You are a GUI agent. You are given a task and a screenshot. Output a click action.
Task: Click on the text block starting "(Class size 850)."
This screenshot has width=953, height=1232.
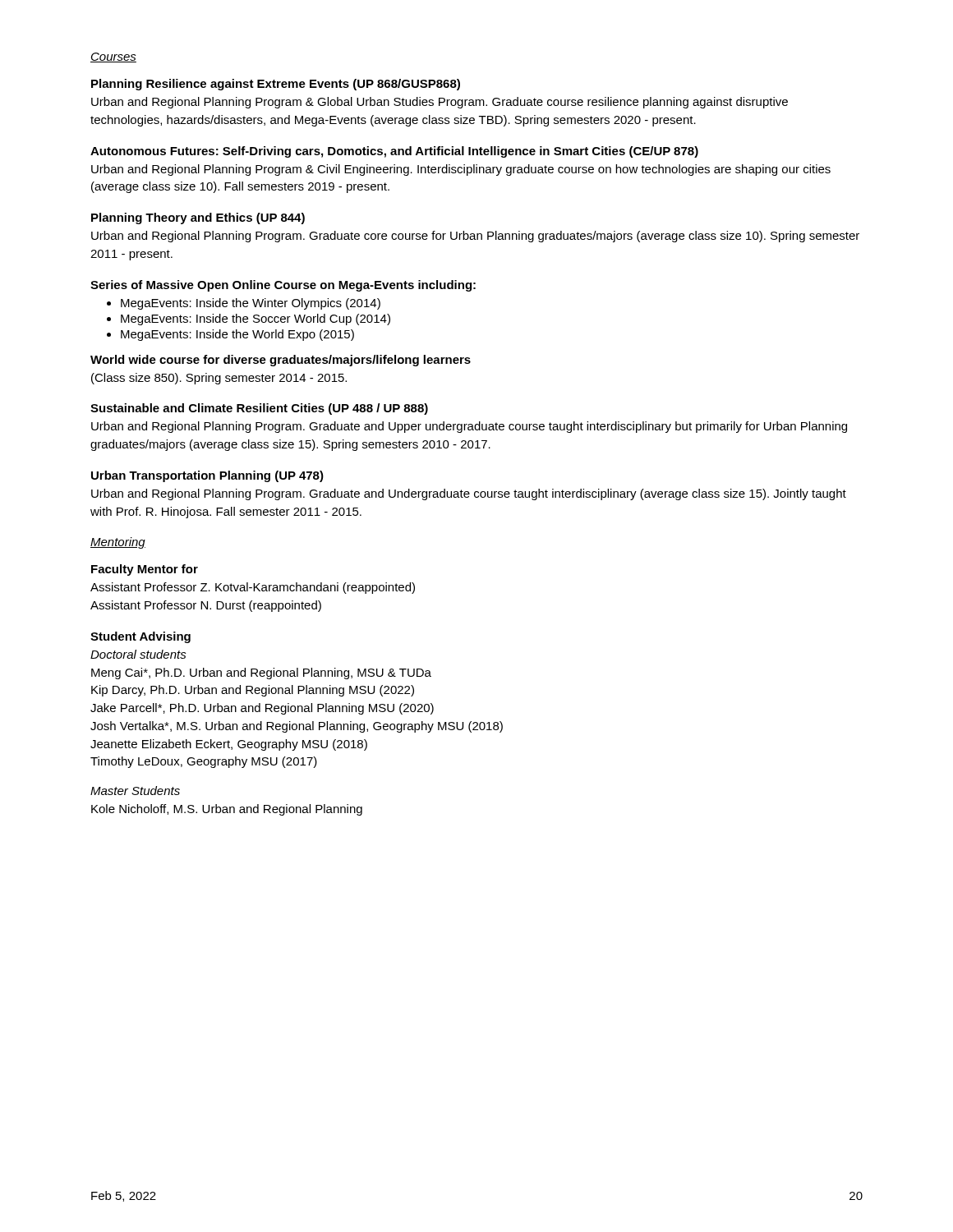click(219, 377)
